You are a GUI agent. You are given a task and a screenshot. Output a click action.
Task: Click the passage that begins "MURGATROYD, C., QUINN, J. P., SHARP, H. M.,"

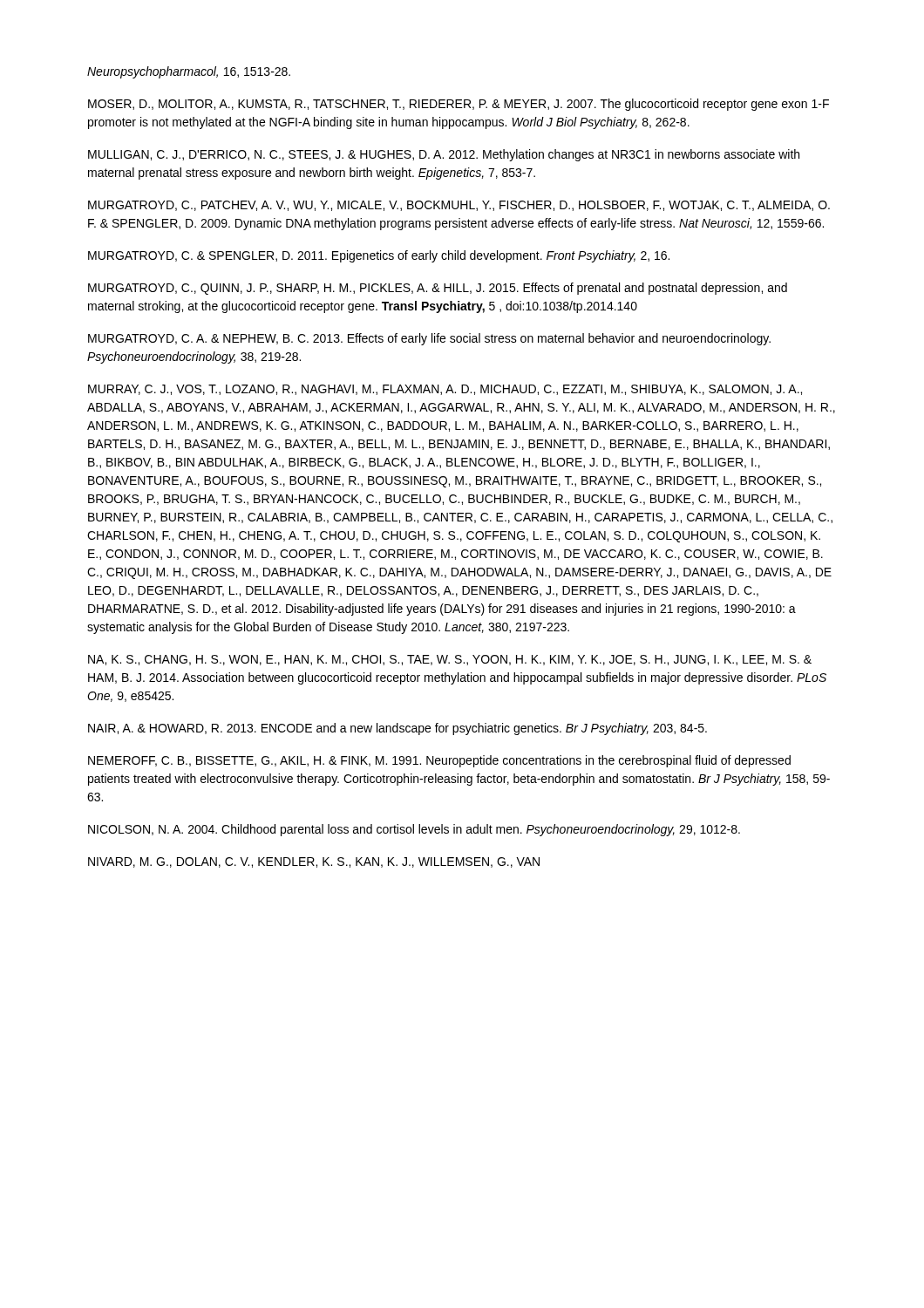tap(437, 297)
